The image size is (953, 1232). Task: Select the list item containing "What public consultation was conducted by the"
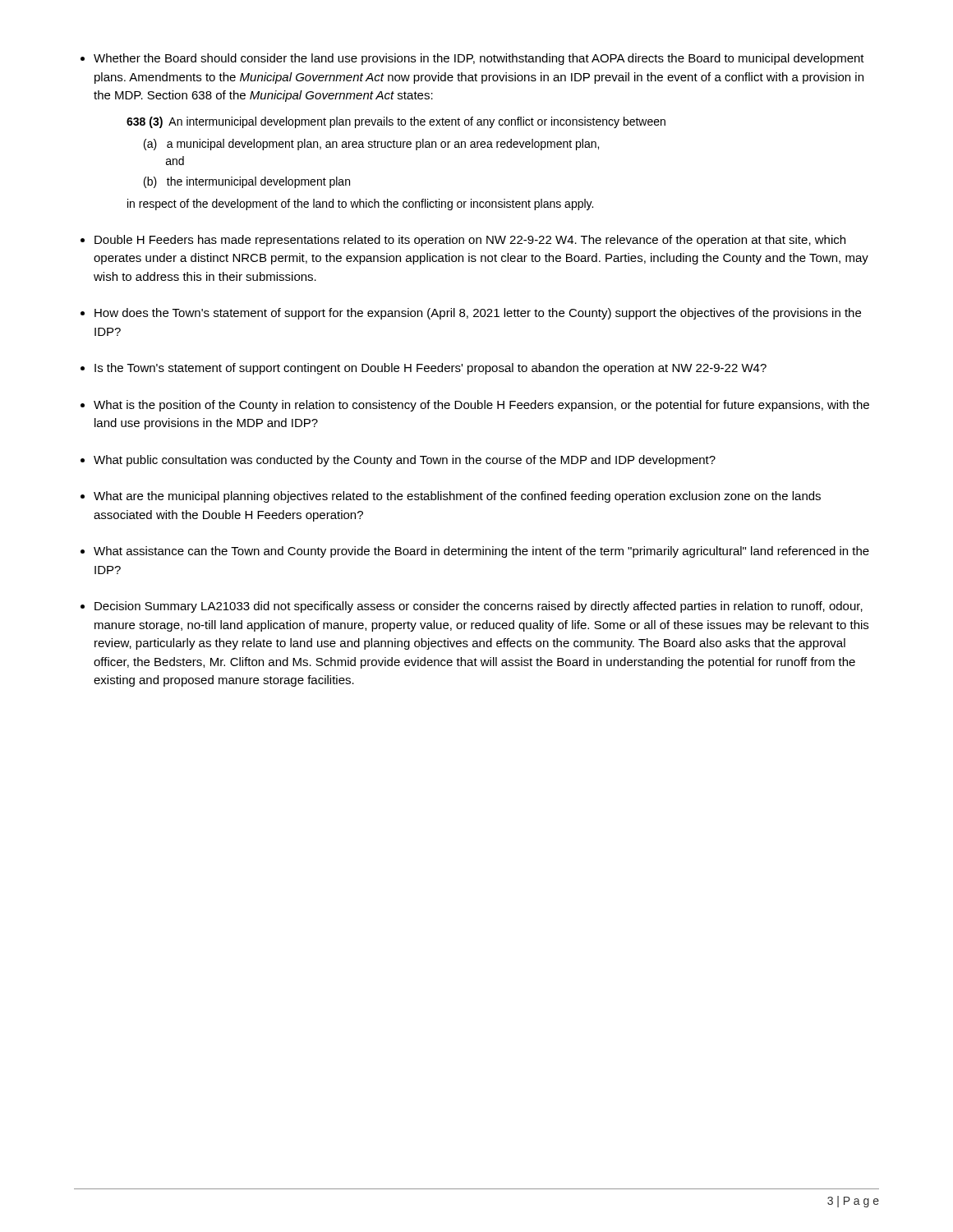[x=405, y=459]
